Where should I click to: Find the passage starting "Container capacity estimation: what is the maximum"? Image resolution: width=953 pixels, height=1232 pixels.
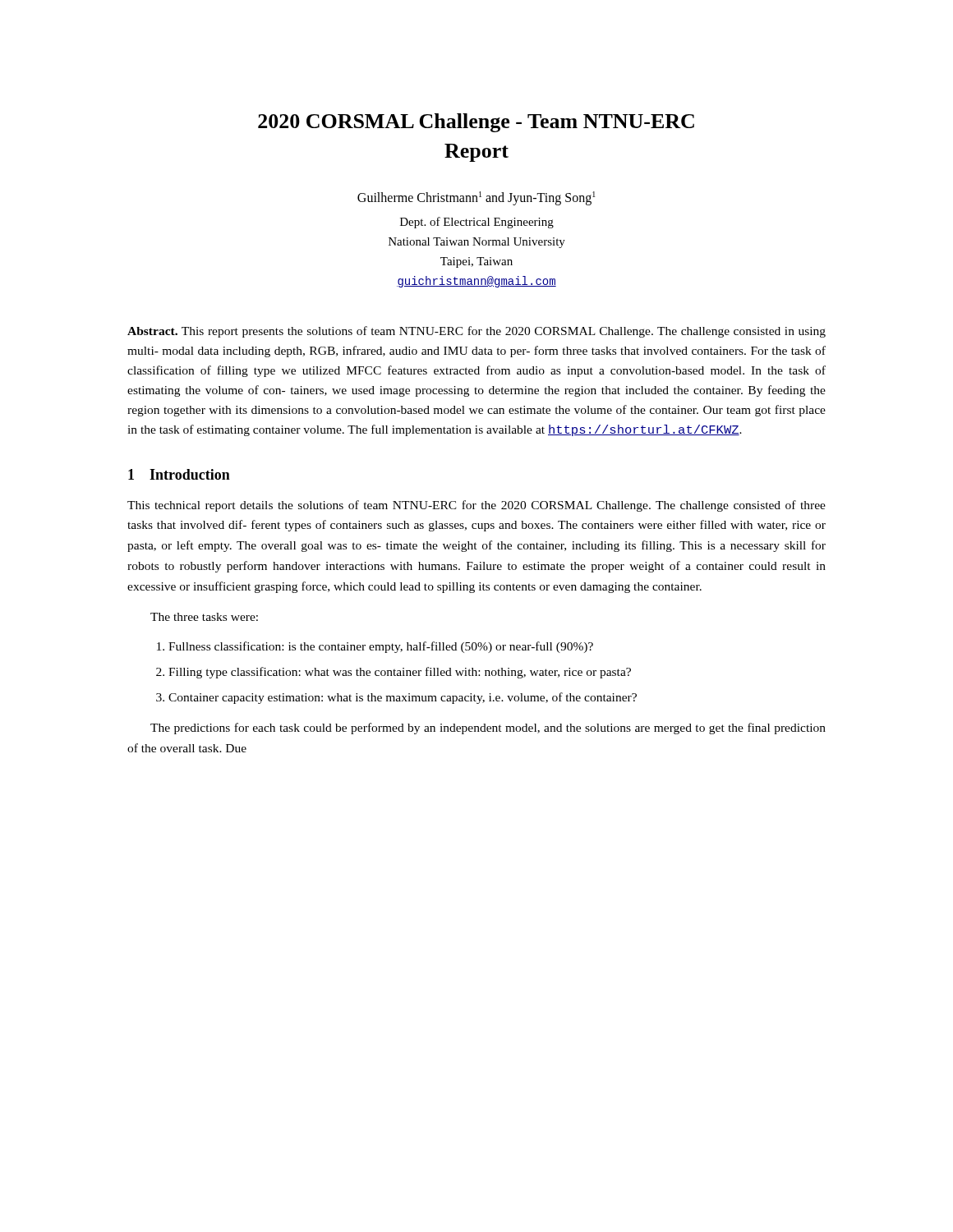(x=497, y=698)
